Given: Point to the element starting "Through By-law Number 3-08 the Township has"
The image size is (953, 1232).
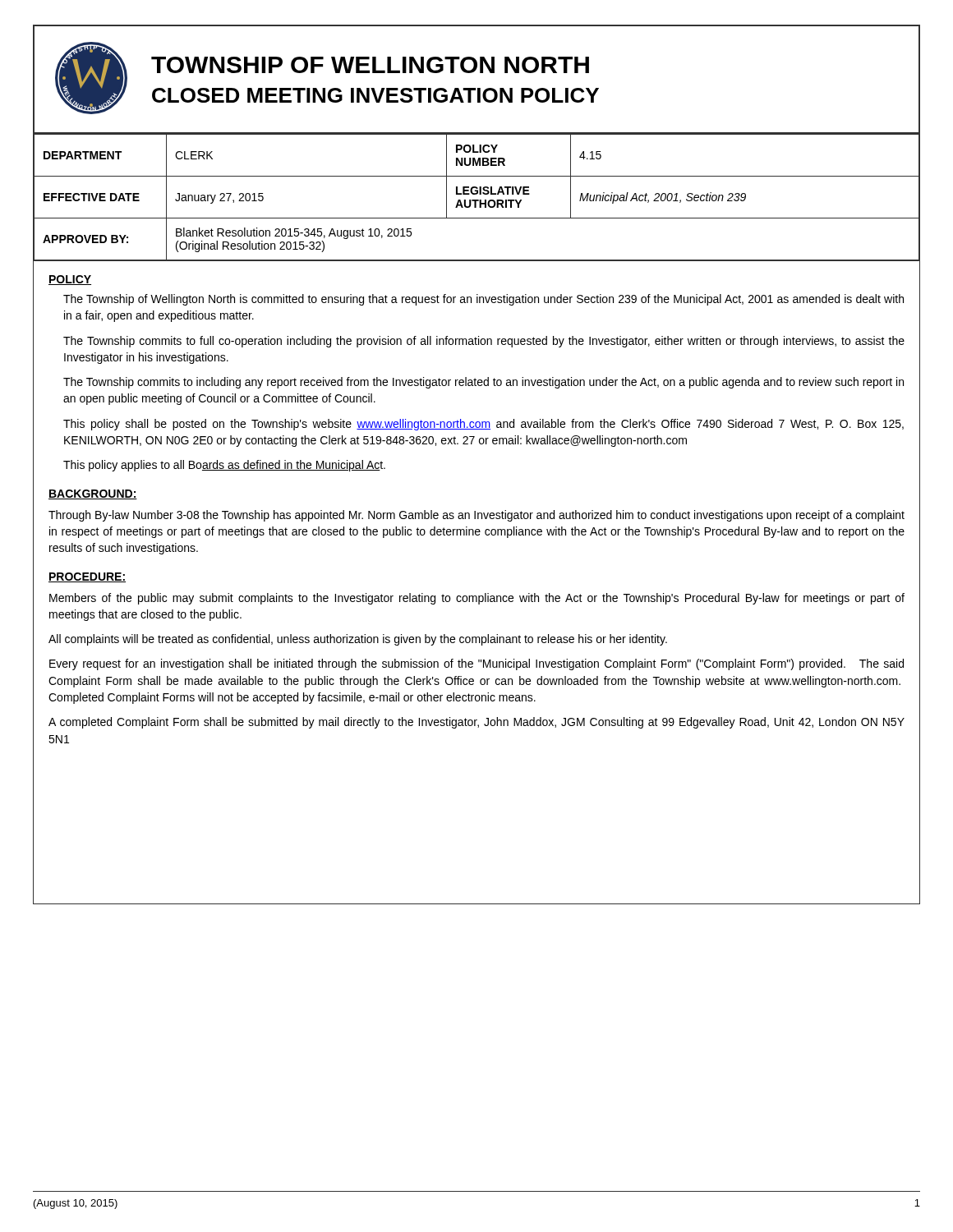Looking at the screenshot, I should pyautogui.click(x=476, y=531).
